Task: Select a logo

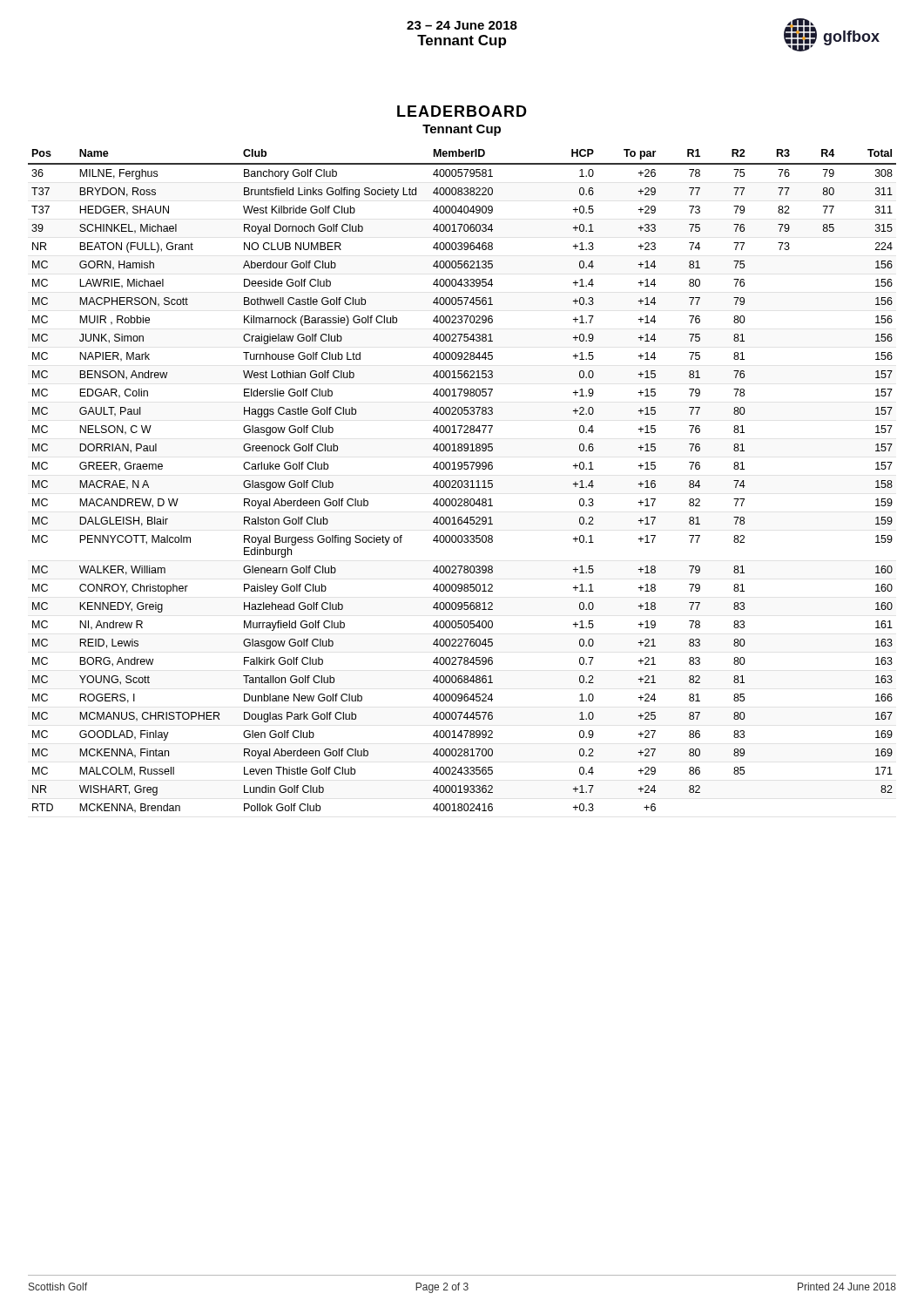Action: (x=840, y=35)
